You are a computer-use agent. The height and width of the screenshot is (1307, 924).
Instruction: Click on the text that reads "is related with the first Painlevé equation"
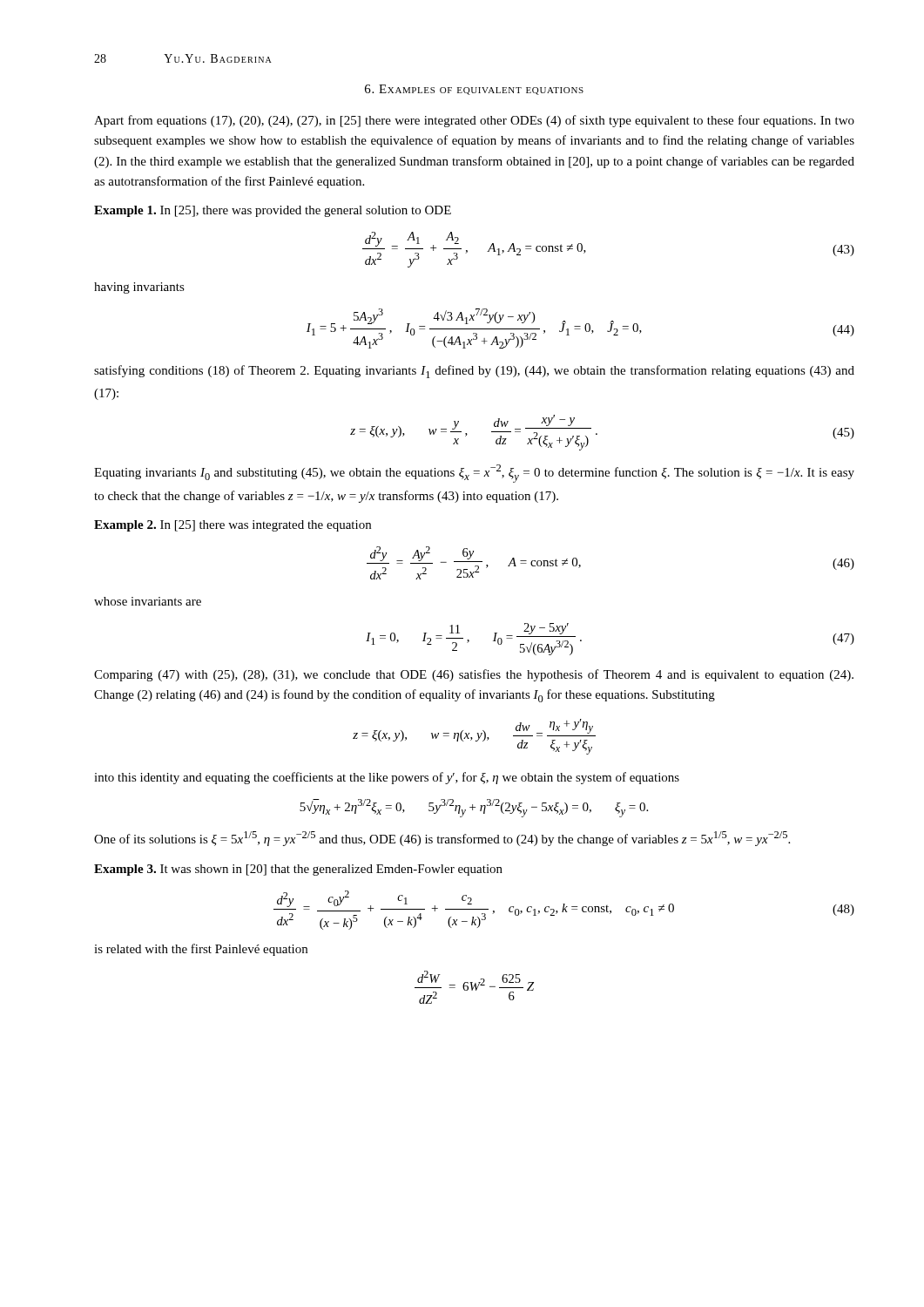click(x=201, y=950)
